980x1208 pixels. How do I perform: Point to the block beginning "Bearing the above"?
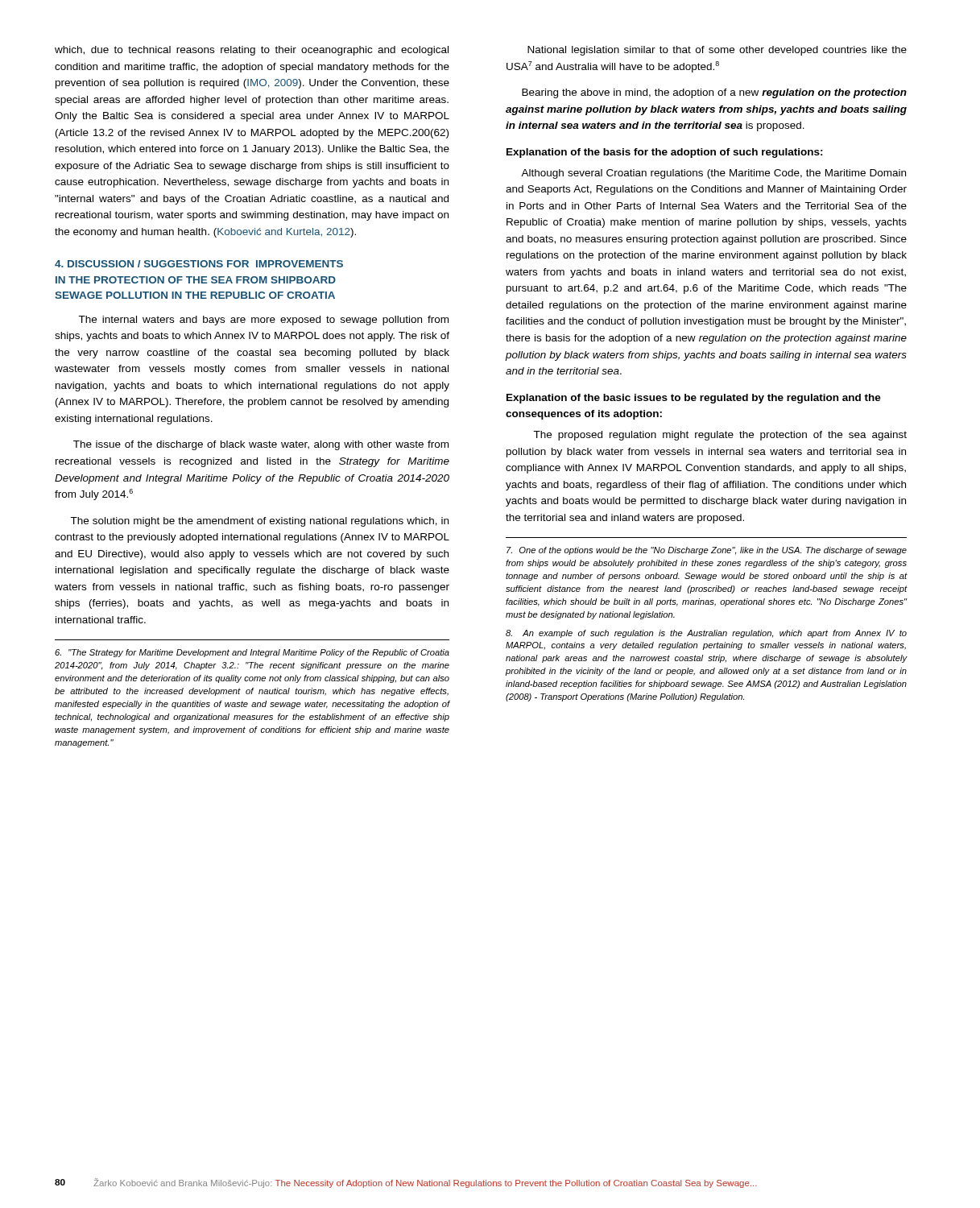click(x=706, y=109)
